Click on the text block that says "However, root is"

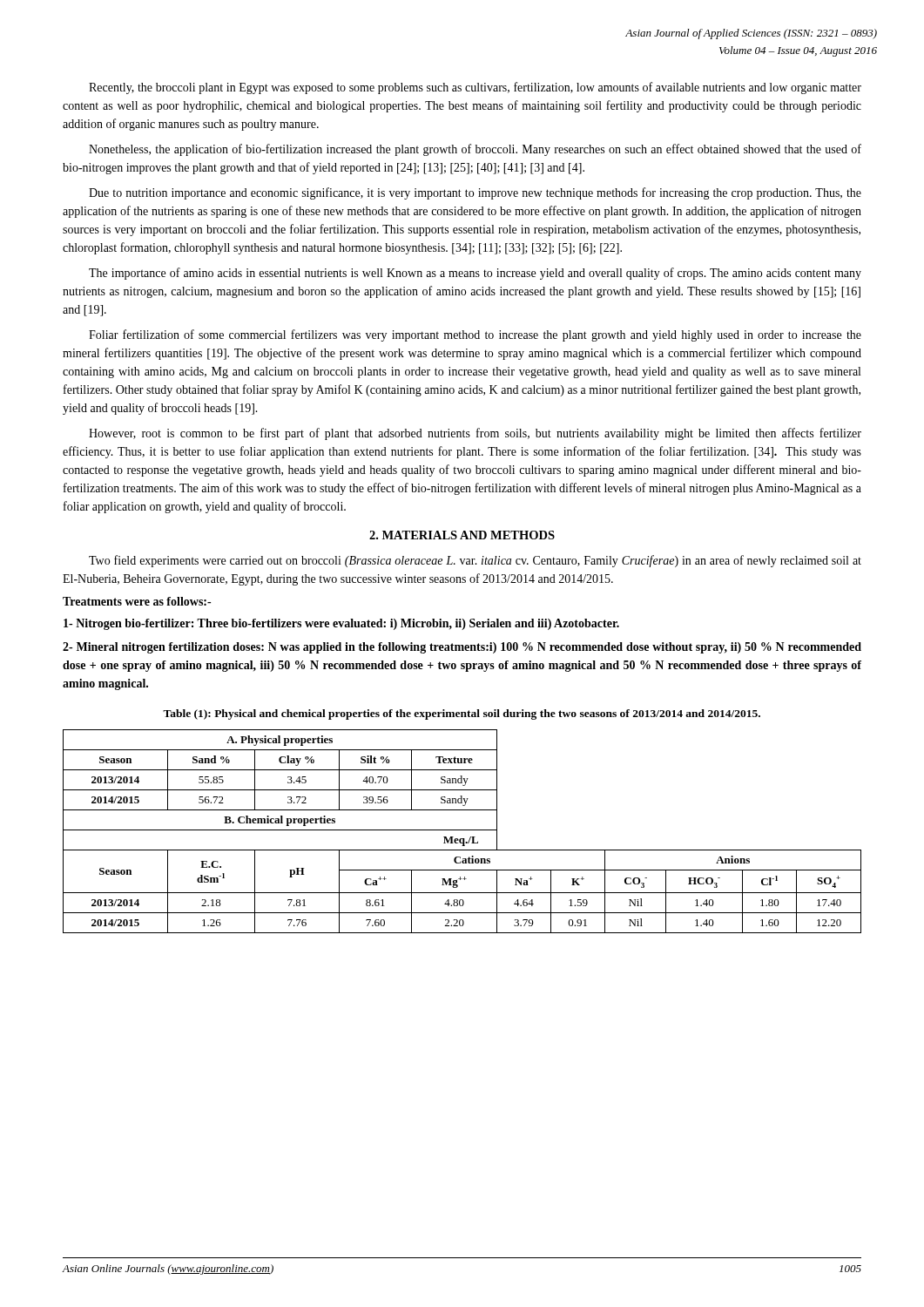point(462,470)
